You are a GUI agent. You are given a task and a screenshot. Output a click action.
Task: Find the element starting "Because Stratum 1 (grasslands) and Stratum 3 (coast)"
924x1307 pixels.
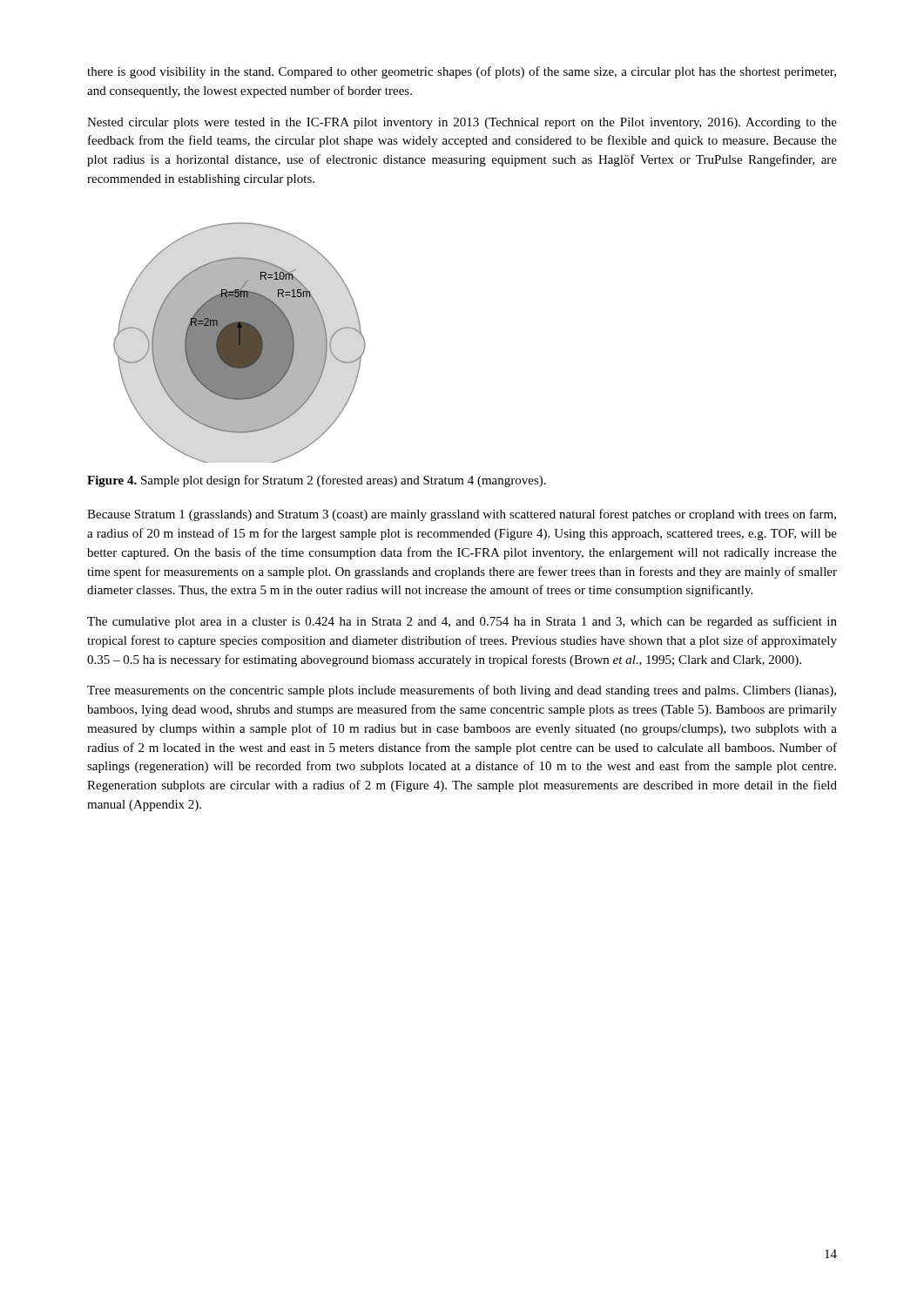point(462,552)
